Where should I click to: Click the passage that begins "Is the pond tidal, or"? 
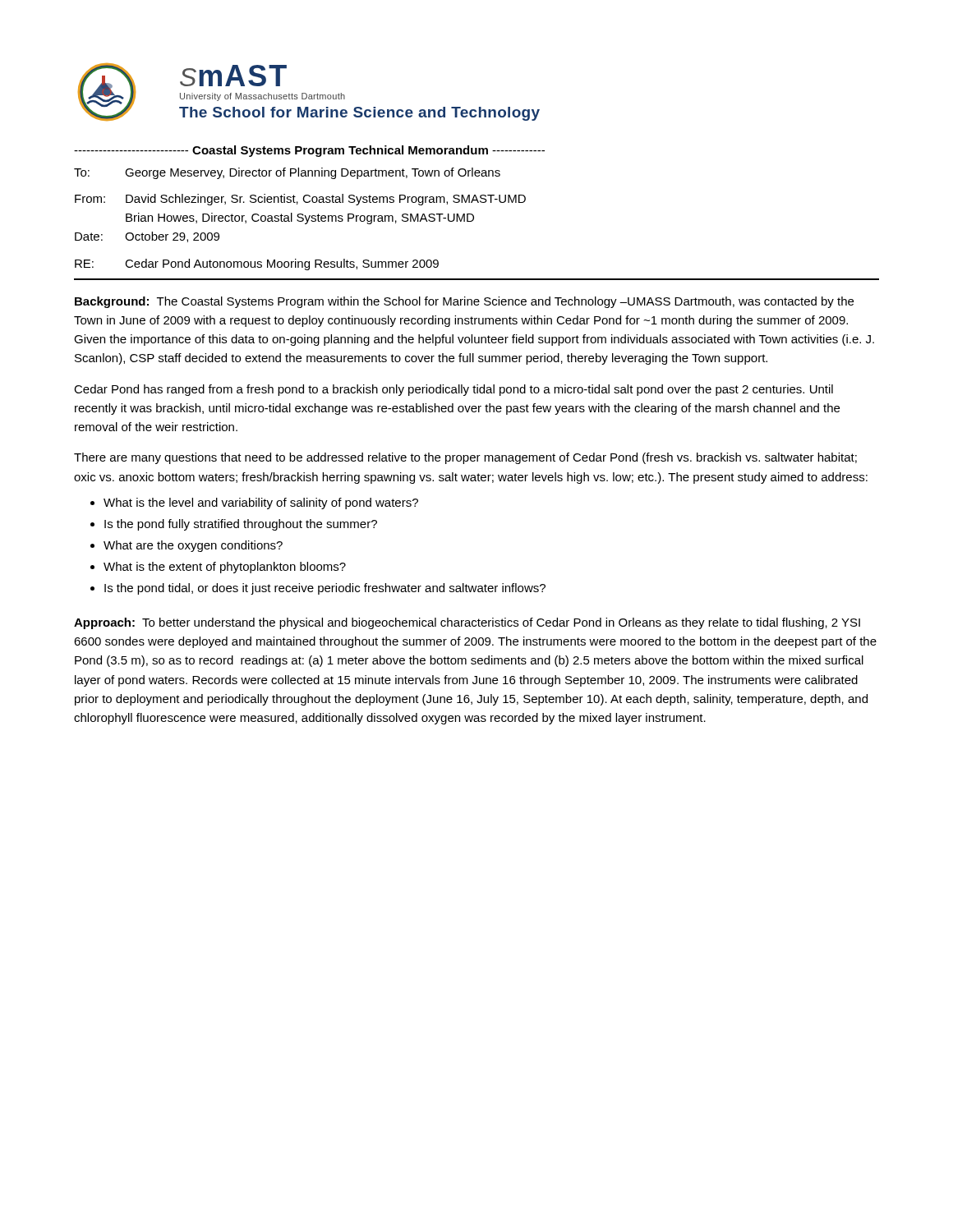pos(325,587)
